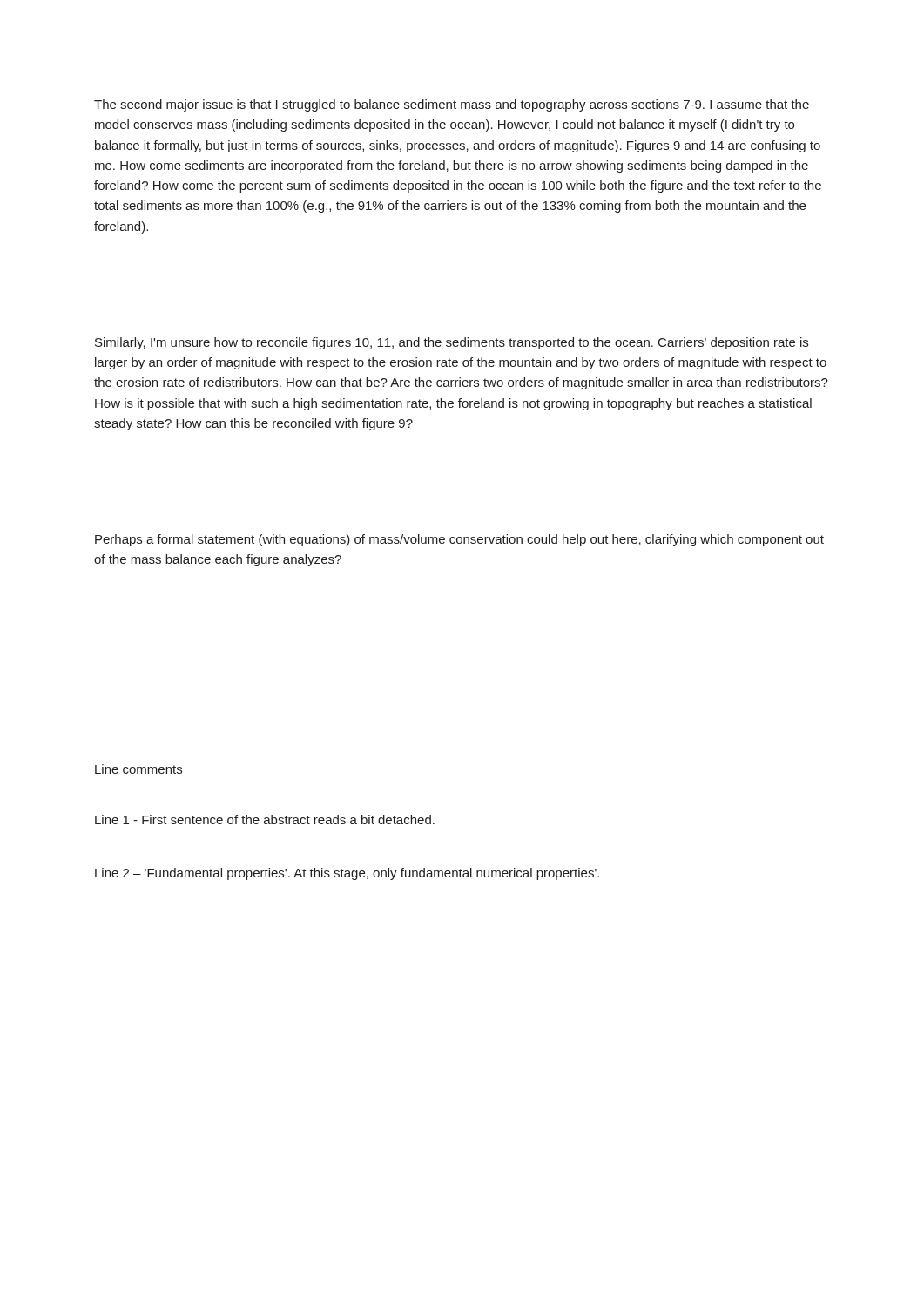Find the text block starting "The second major issue"
Viewport: 924px width, 1307px height.
458,165
